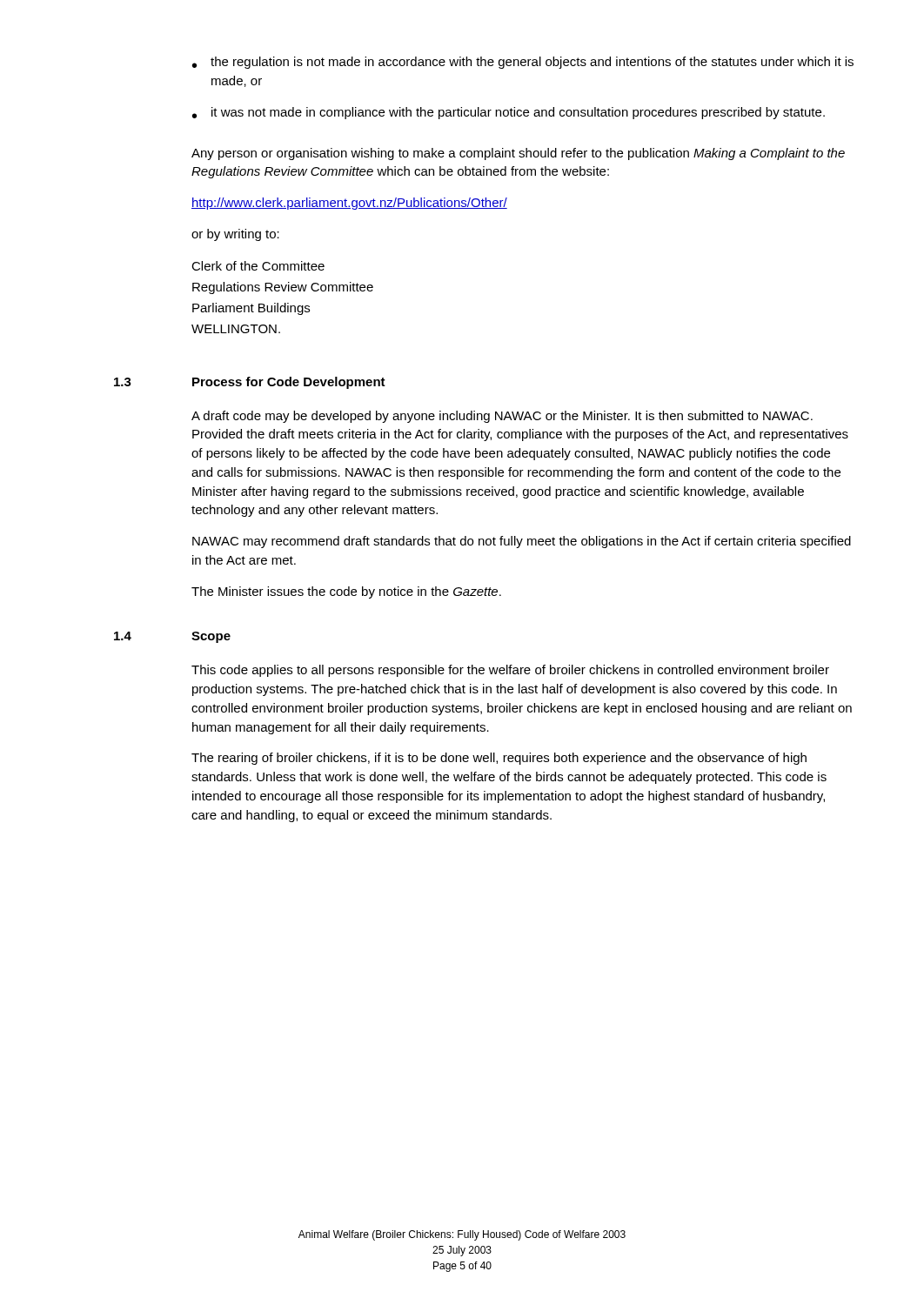Viewport: 924px width, 1305px height.
Task: Click the section header that begins "1.3 Process for"
Action: (x=249, y=381)
